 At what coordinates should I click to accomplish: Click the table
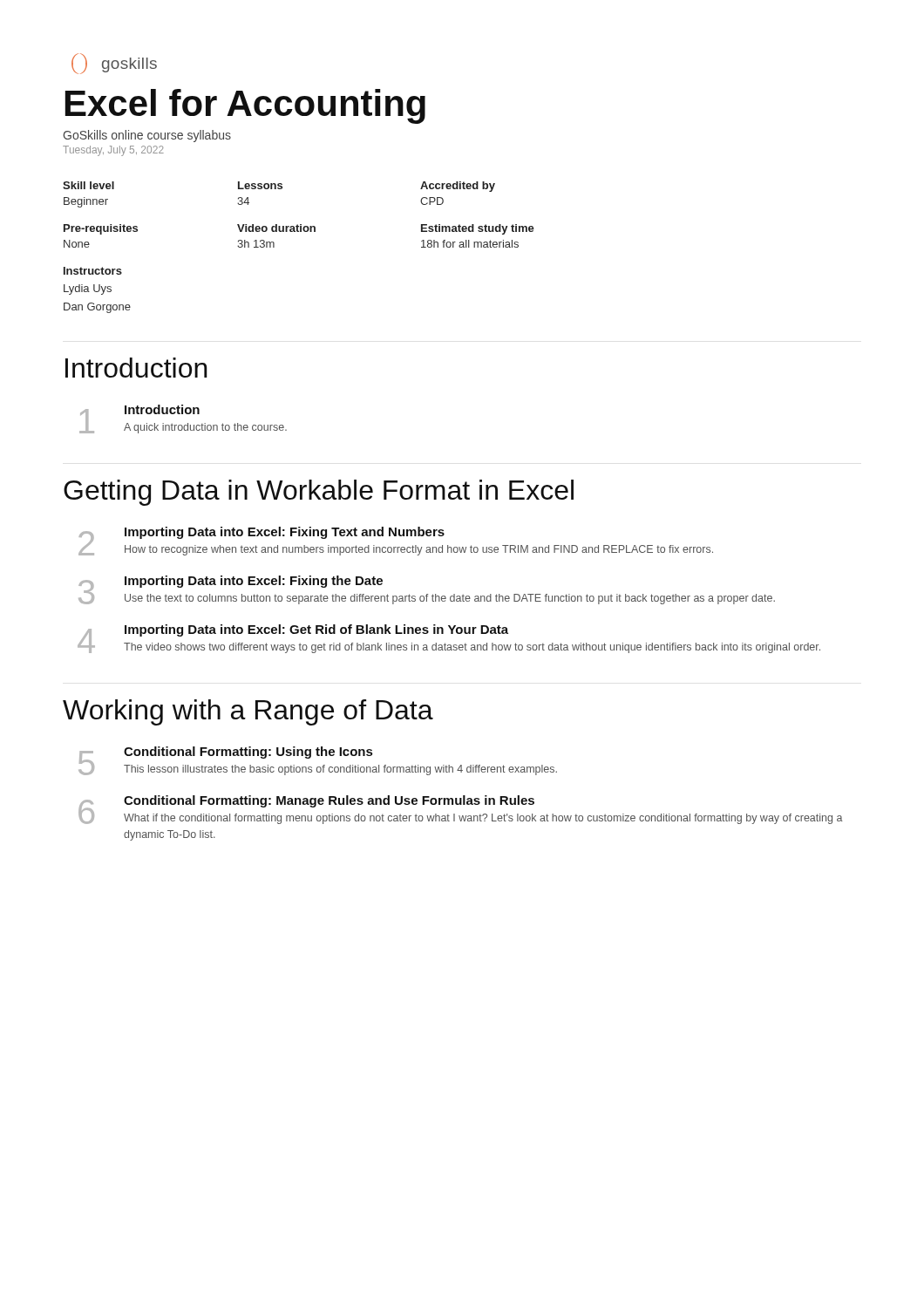pos(462,247)
